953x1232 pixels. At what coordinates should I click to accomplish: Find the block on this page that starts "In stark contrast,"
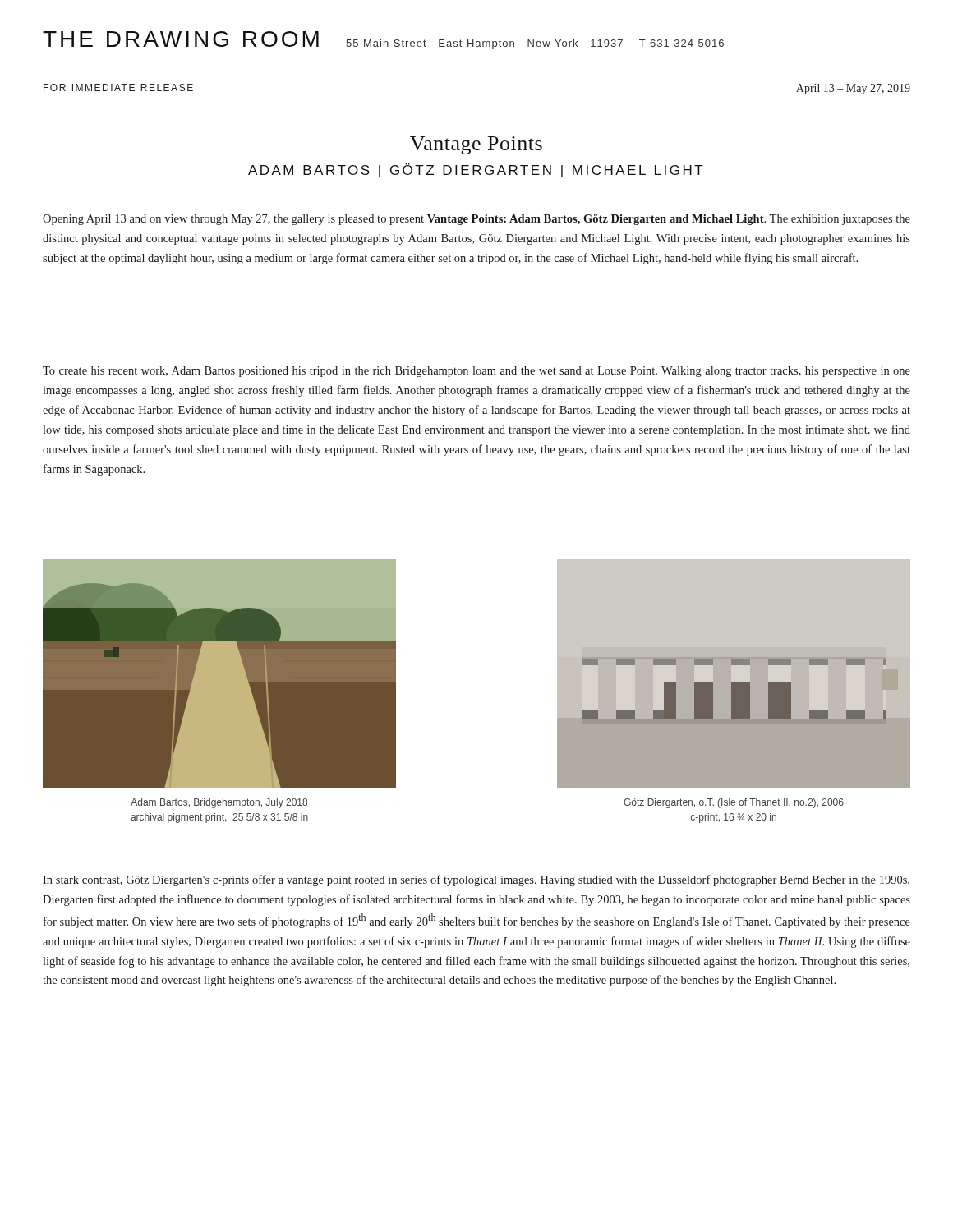[476, 930]
